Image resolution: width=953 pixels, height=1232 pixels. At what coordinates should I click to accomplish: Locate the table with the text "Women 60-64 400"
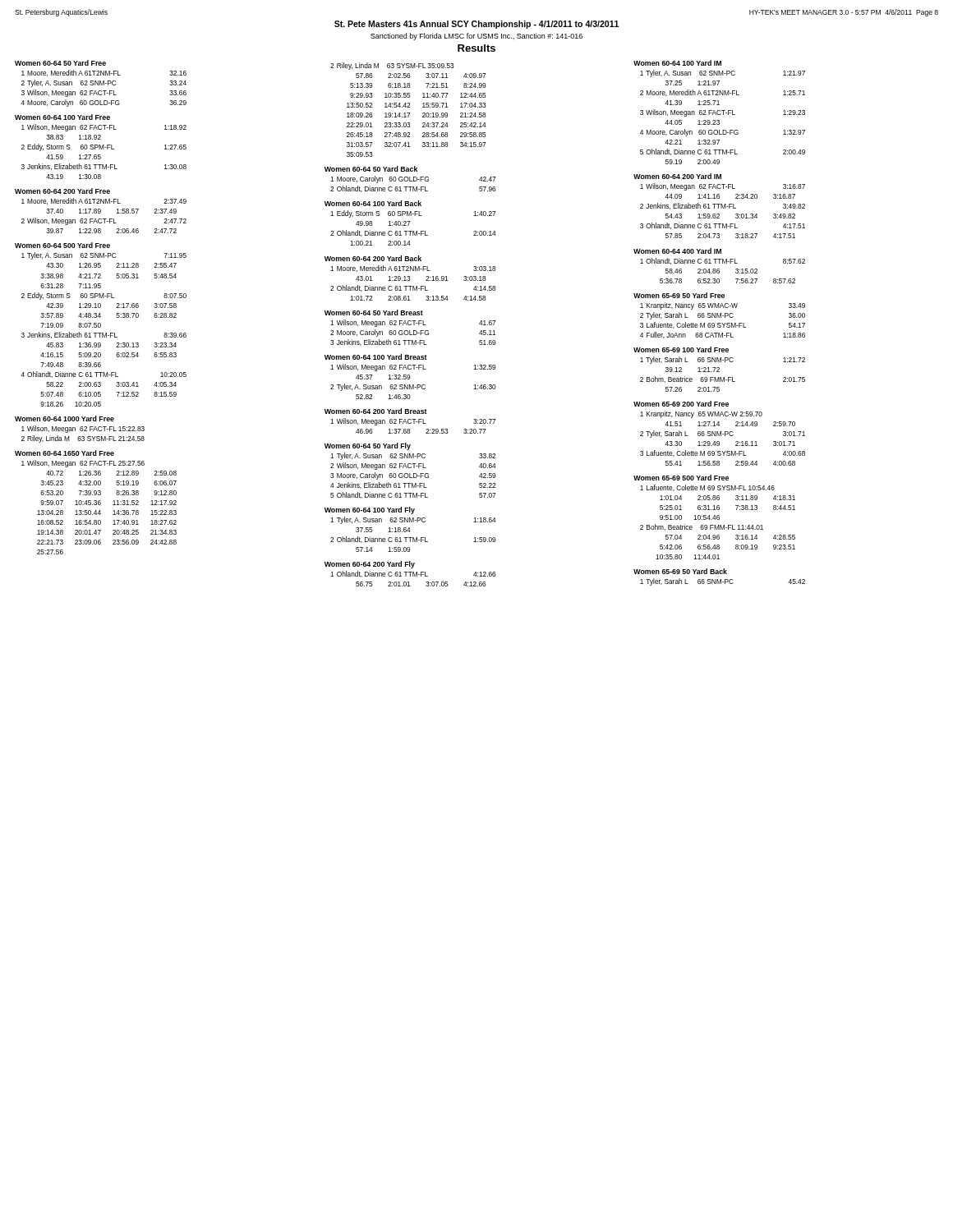coord(786,266)
